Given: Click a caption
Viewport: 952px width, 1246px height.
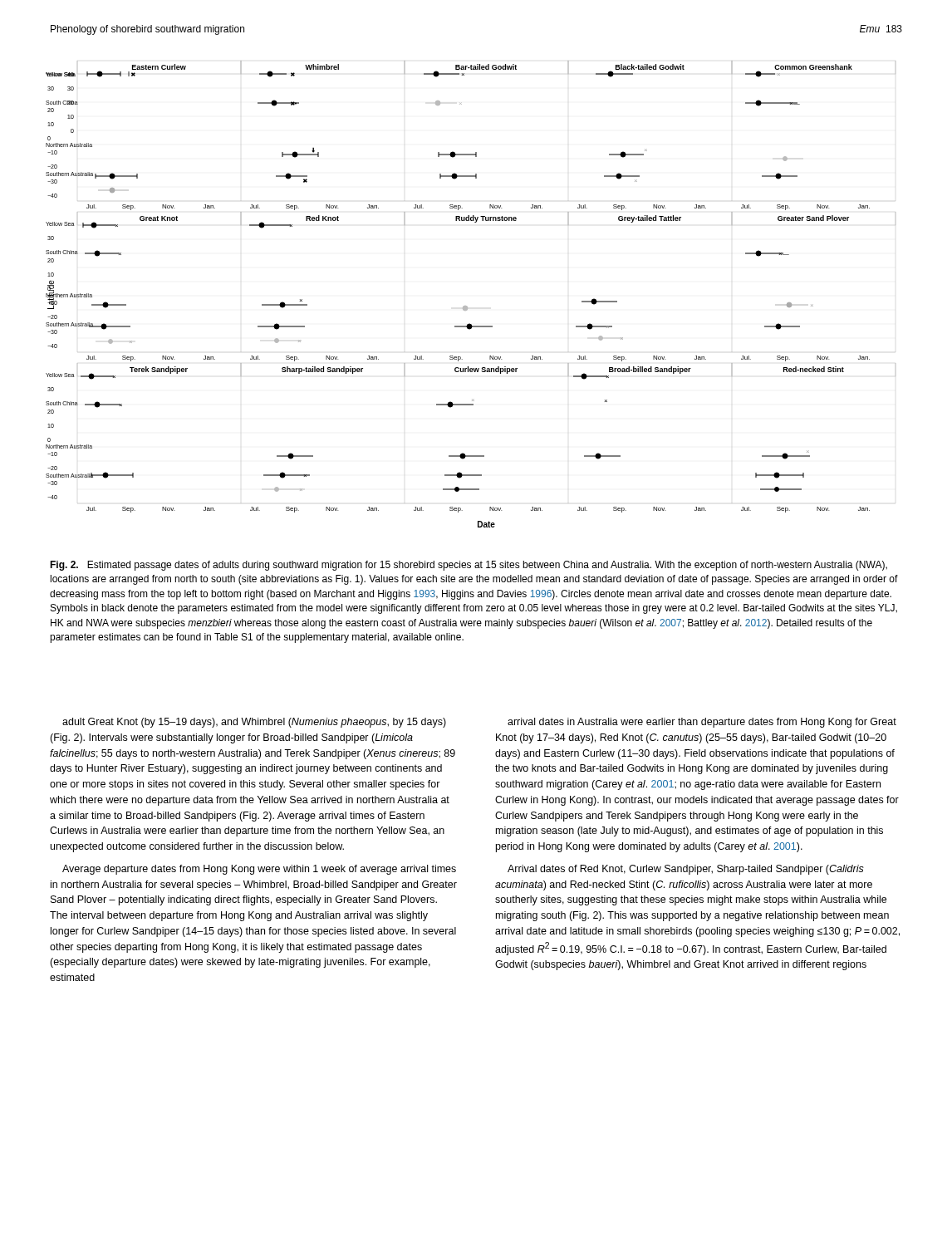Looking at the screenshot, I should coord(474,601).
